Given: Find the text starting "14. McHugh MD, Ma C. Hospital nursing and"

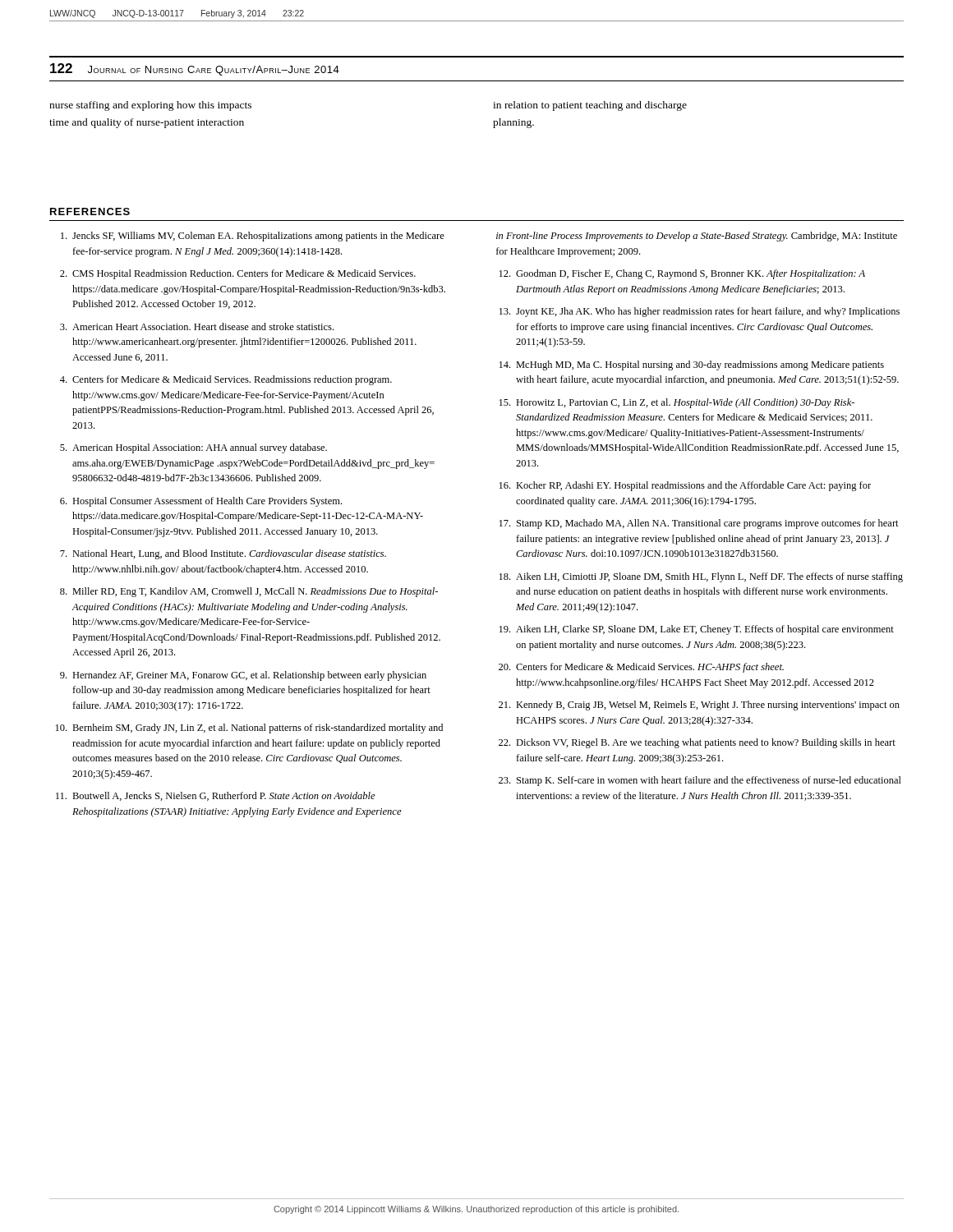Looking at the screenshot, I should (698, 372).
